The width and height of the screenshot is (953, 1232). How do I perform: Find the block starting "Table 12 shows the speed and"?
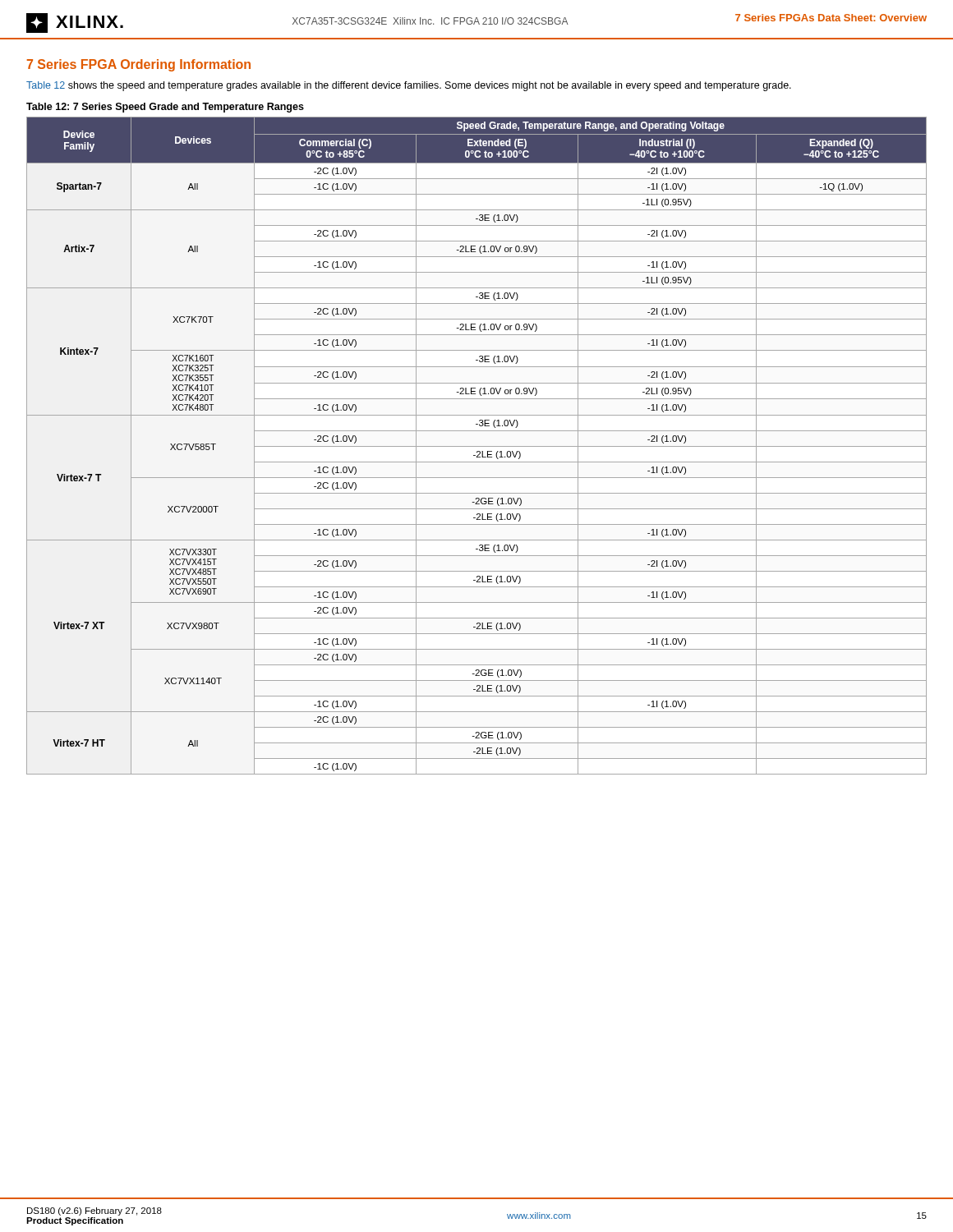409,85
